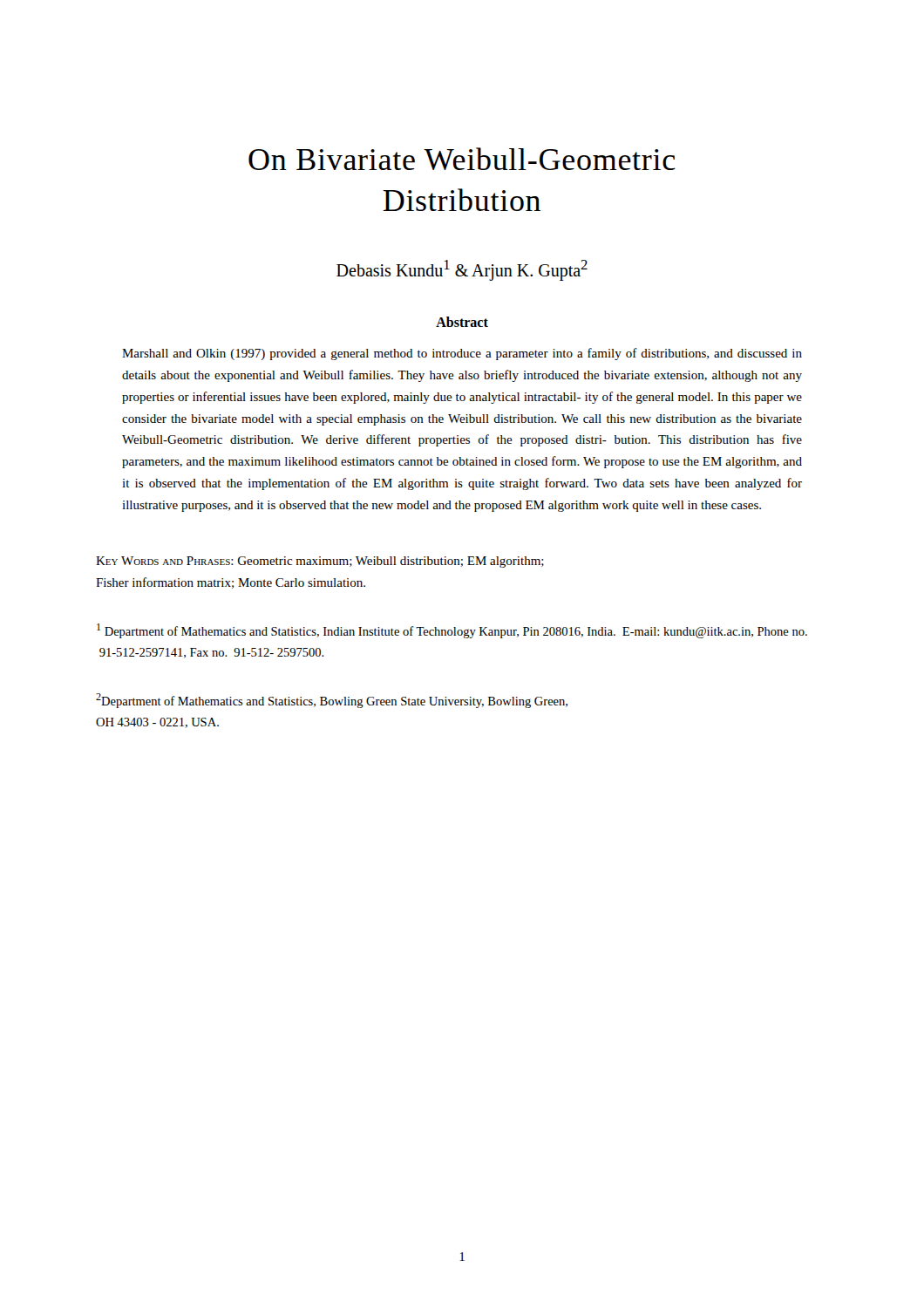Click on the block starting "Key Words and Phrases: Geometric"
The height and width of the screenshot is (1308, 924).
320,572
